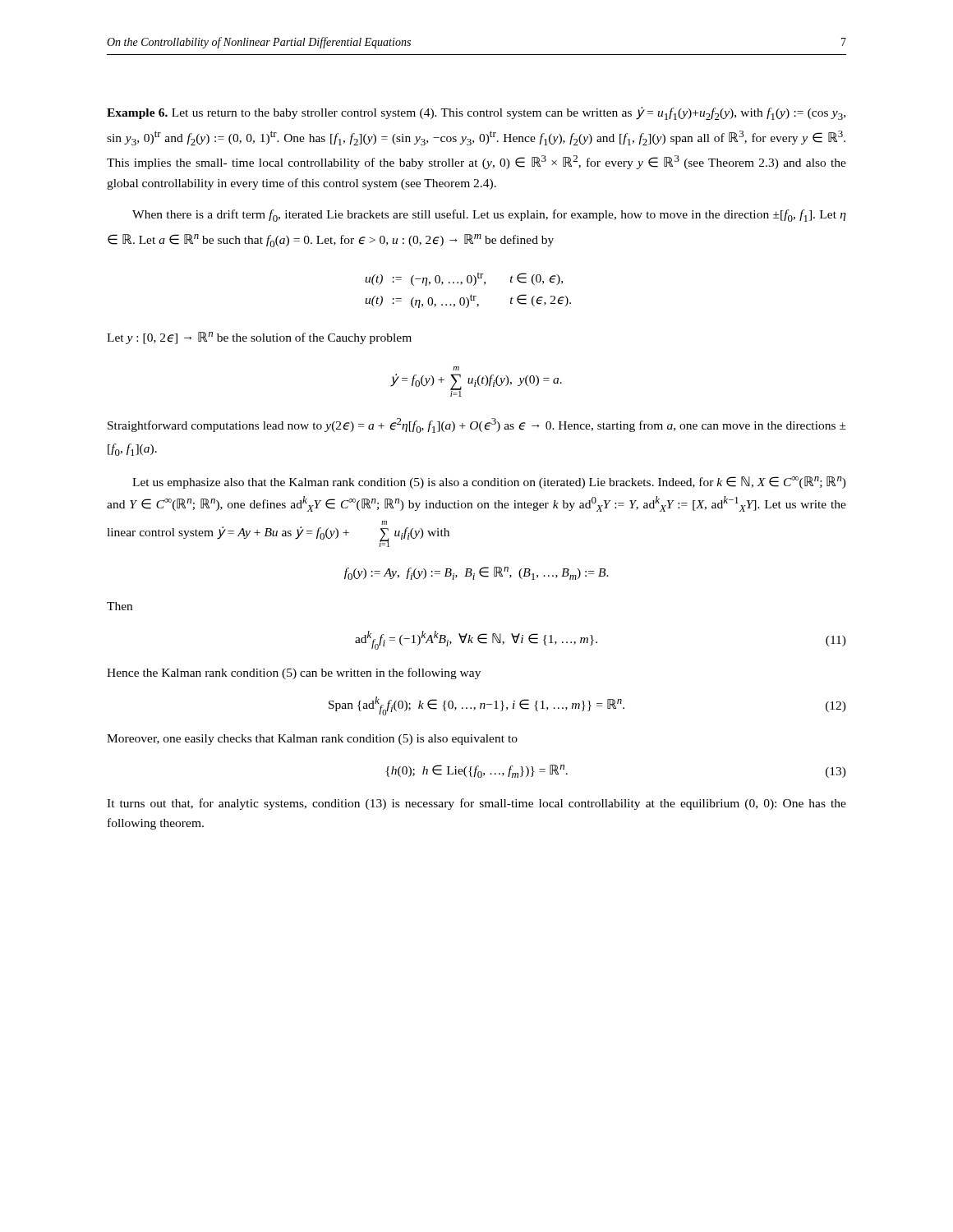953x1232 pixels.
Task: Find the formula containing "{h(0); h ∈"
Action: (476, 771)
